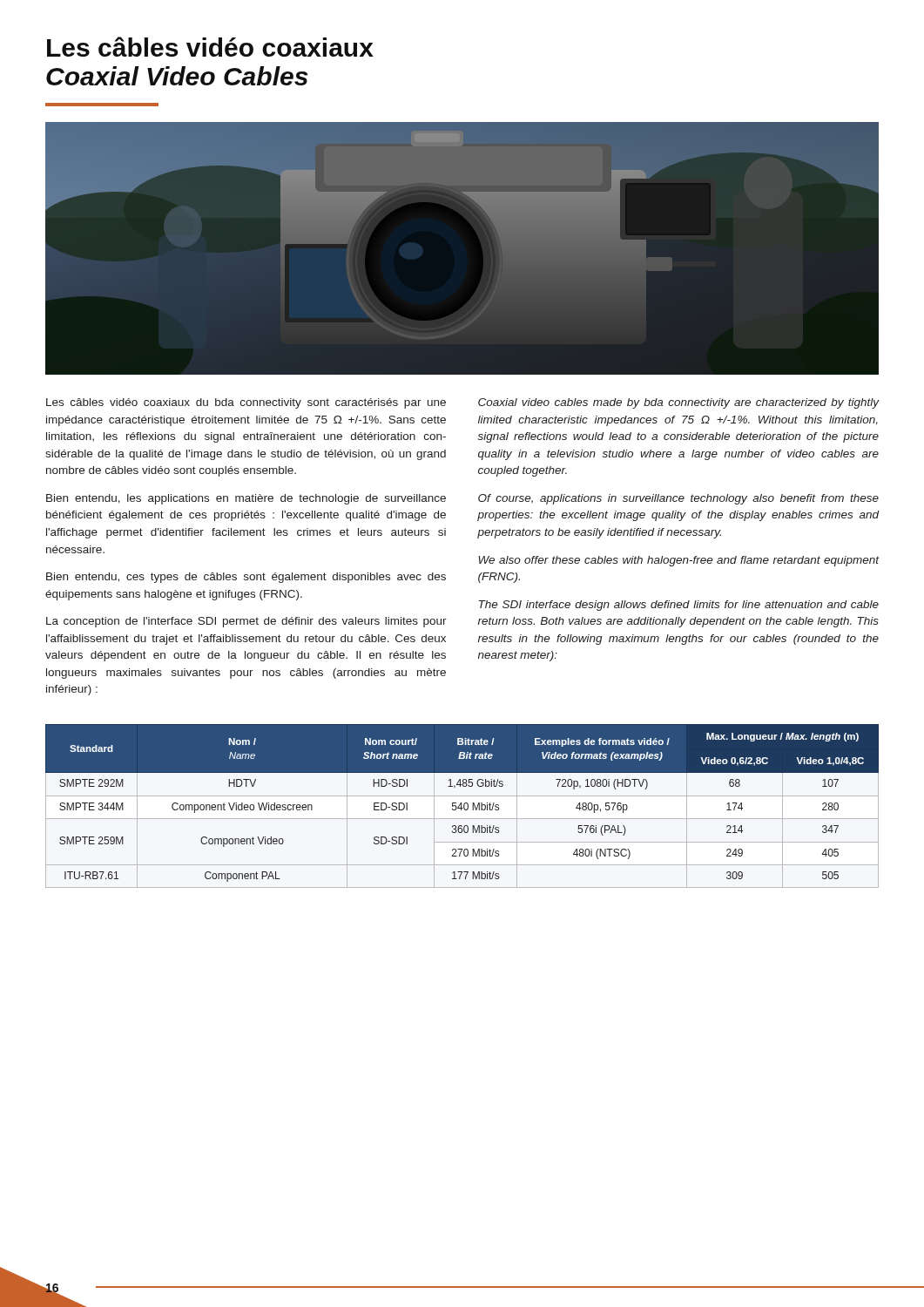Point to "Les câbles vidéo coaxiauxCoaxial Video Cables"

click(210, 47)
